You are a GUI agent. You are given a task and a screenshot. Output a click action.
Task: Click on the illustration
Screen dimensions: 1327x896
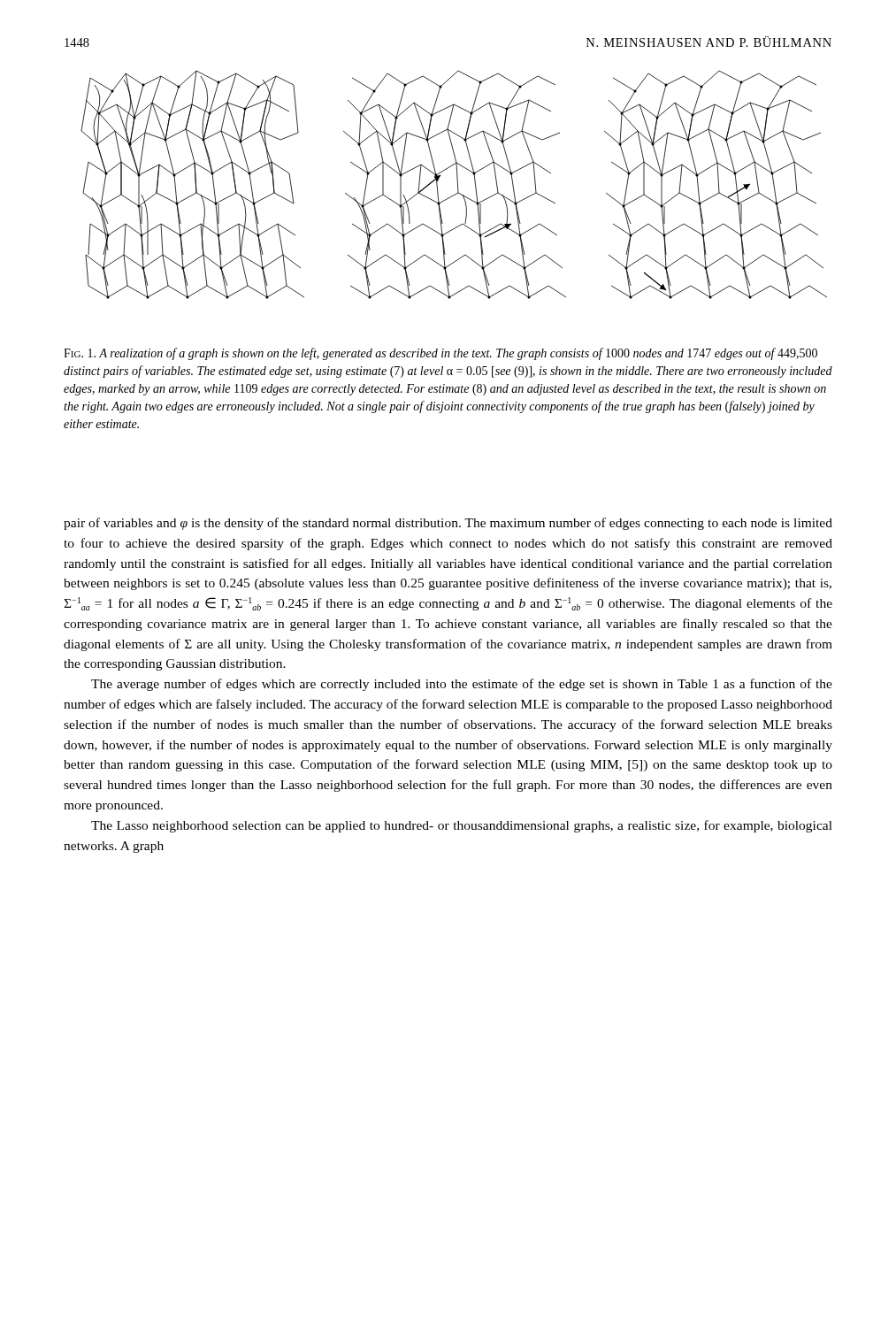click(x=448, y=193)
